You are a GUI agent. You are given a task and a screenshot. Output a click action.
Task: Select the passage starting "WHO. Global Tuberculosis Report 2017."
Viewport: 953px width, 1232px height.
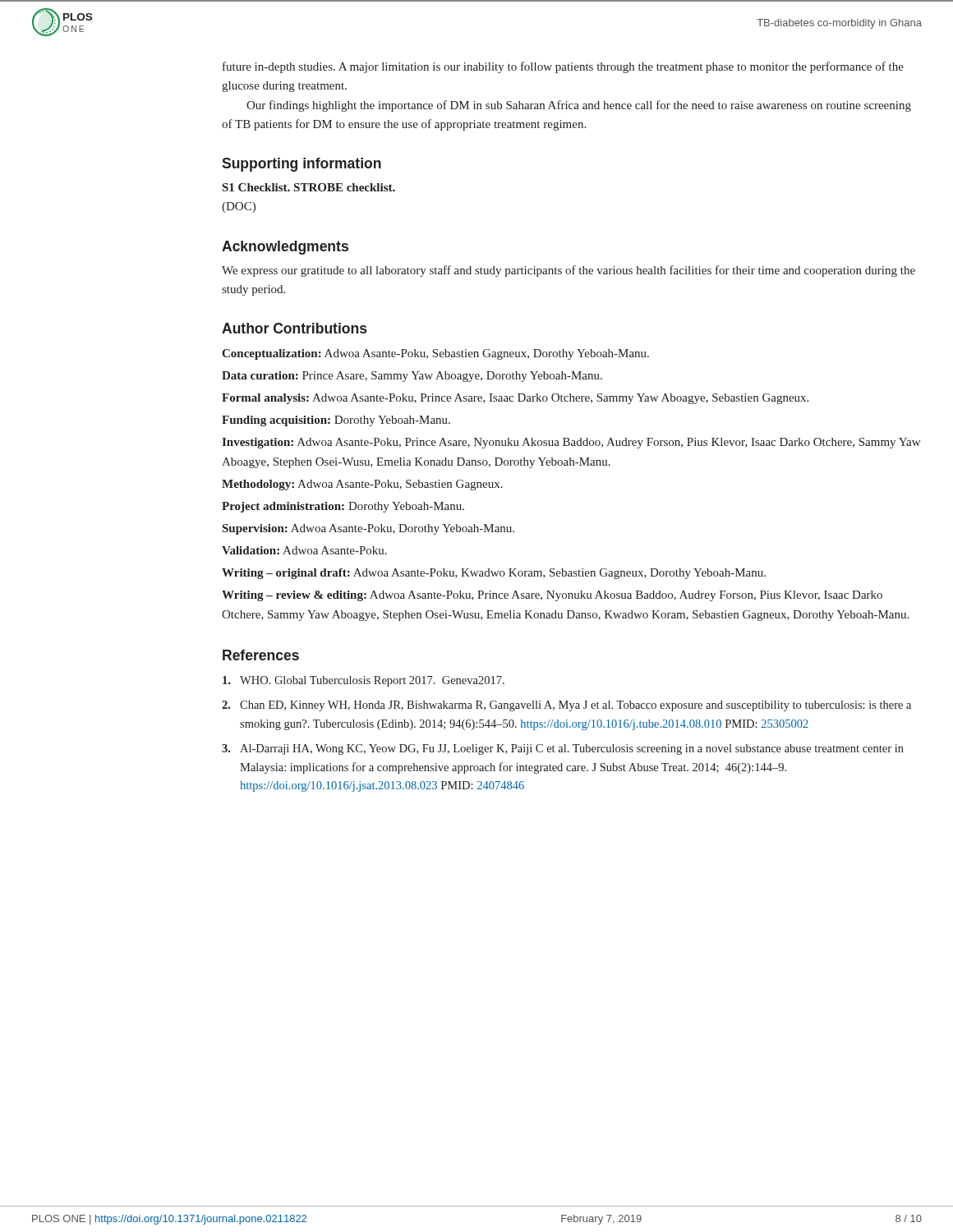coord(363,680)
